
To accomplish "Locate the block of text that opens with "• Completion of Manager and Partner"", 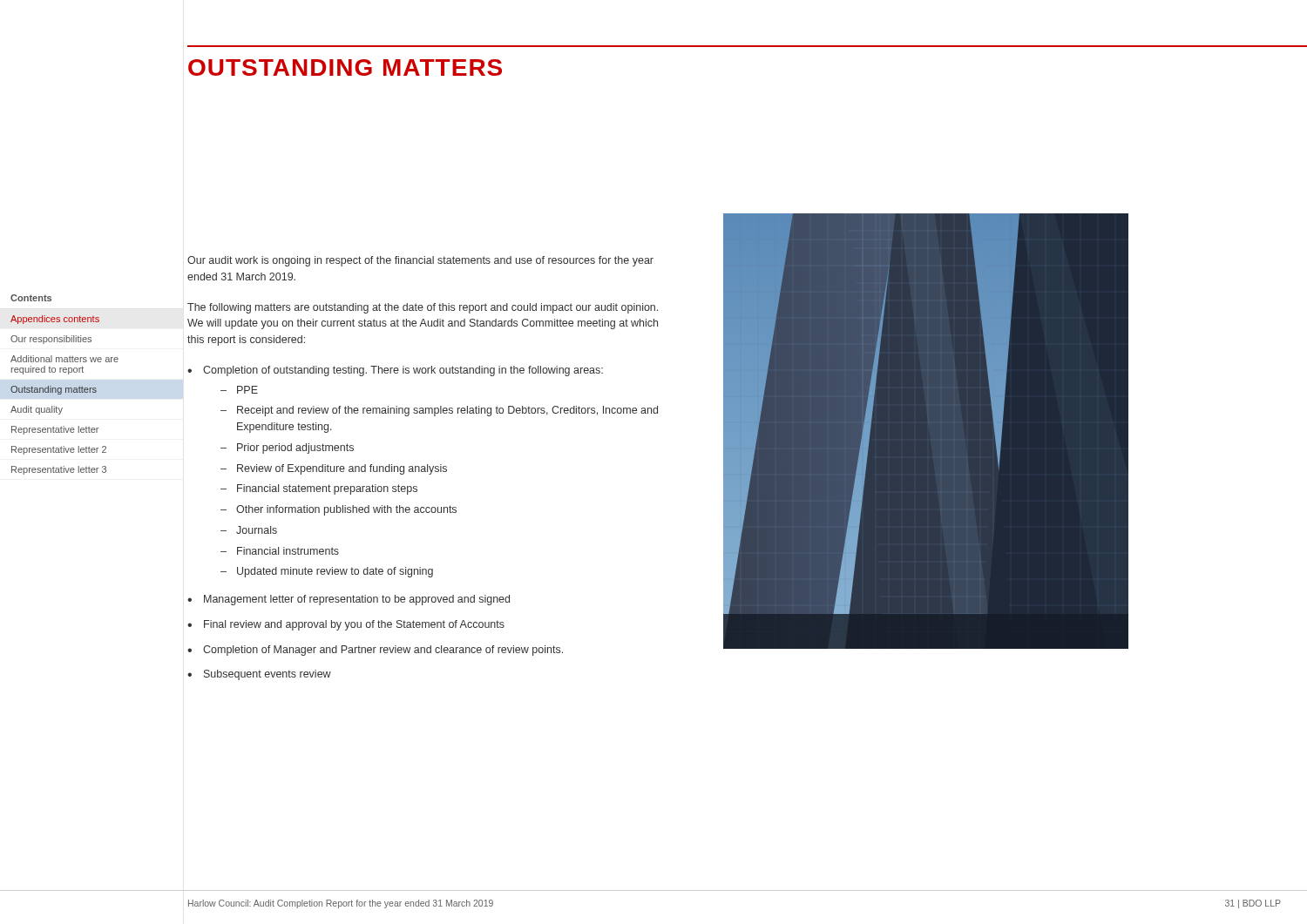I will click(431, 650).
